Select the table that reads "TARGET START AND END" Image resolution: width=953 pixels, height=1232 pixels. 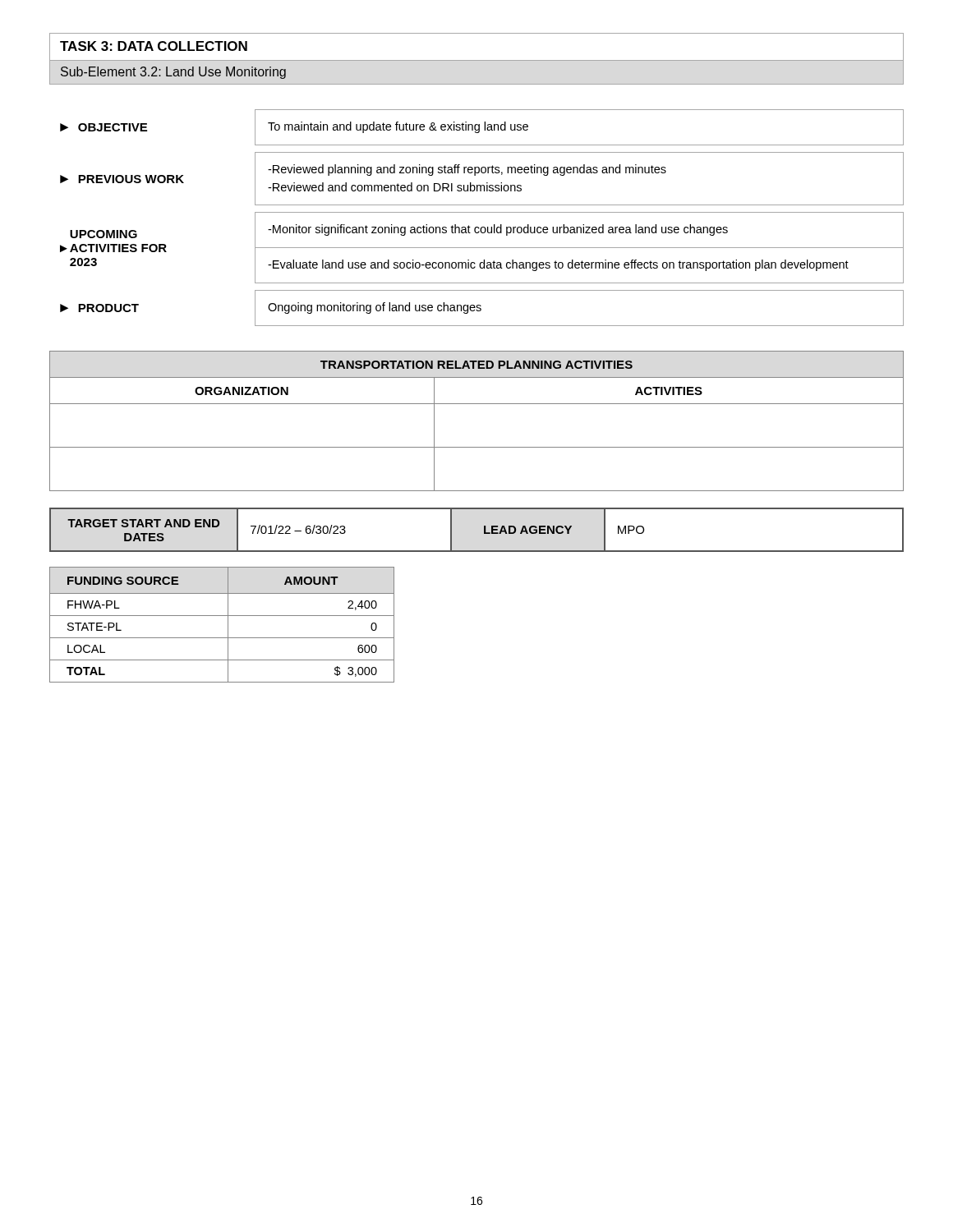coord(476,529)
